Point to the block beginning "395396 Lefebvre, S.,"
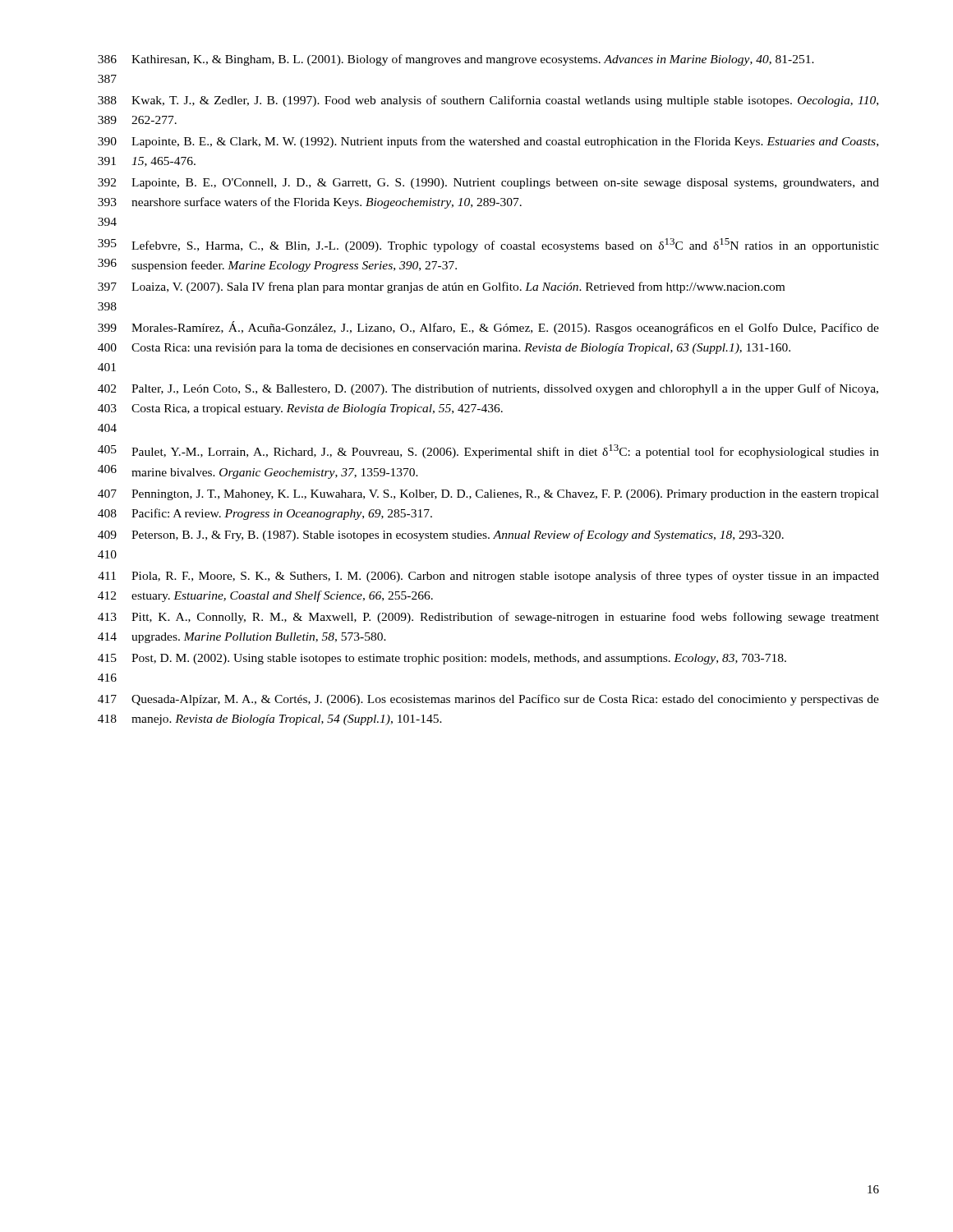This screenshot has width=953, height=1232. [476, 254]
